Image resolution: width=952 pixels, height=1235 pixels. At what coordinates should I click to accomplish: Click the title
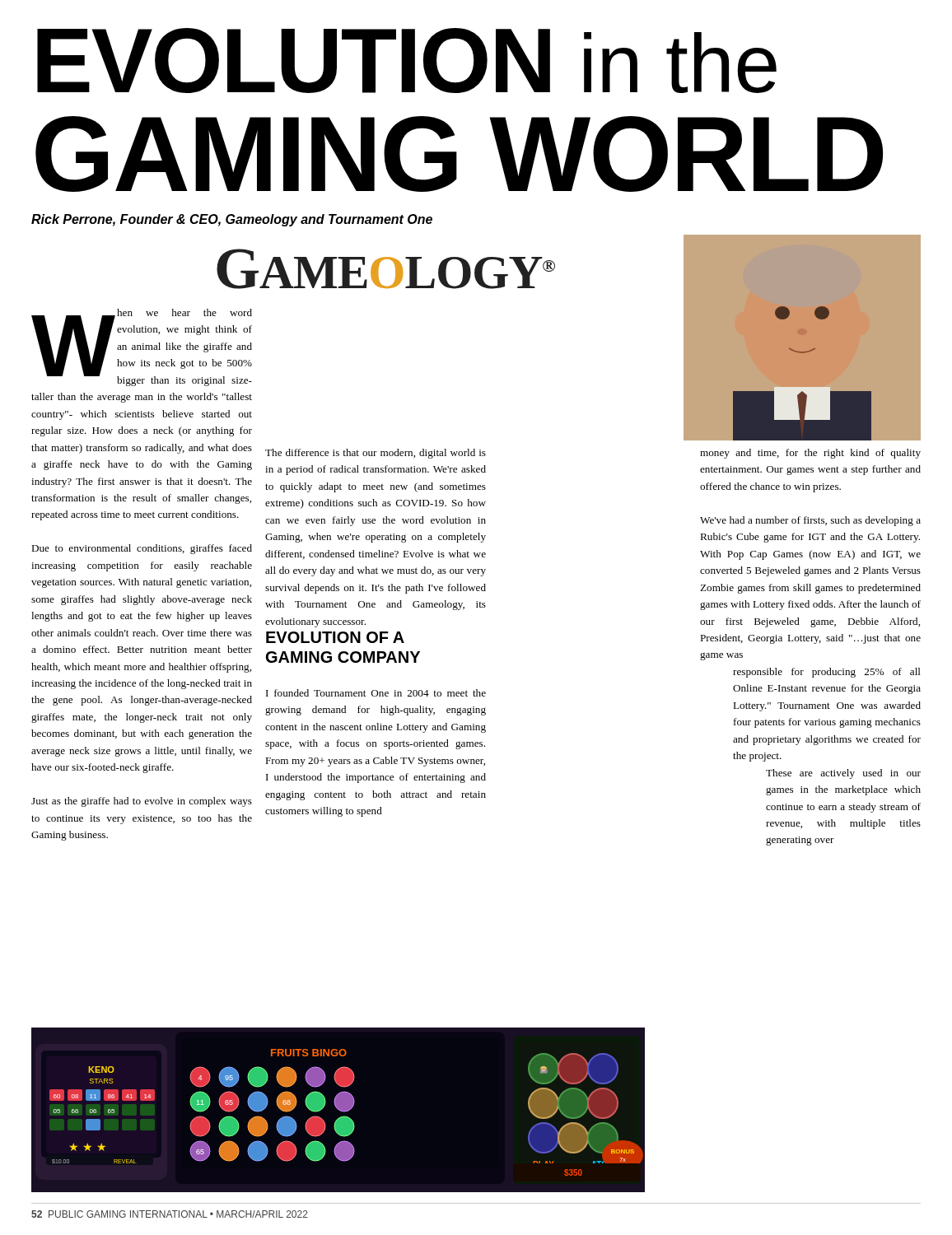pyautogui.click(x=476, y=111)
